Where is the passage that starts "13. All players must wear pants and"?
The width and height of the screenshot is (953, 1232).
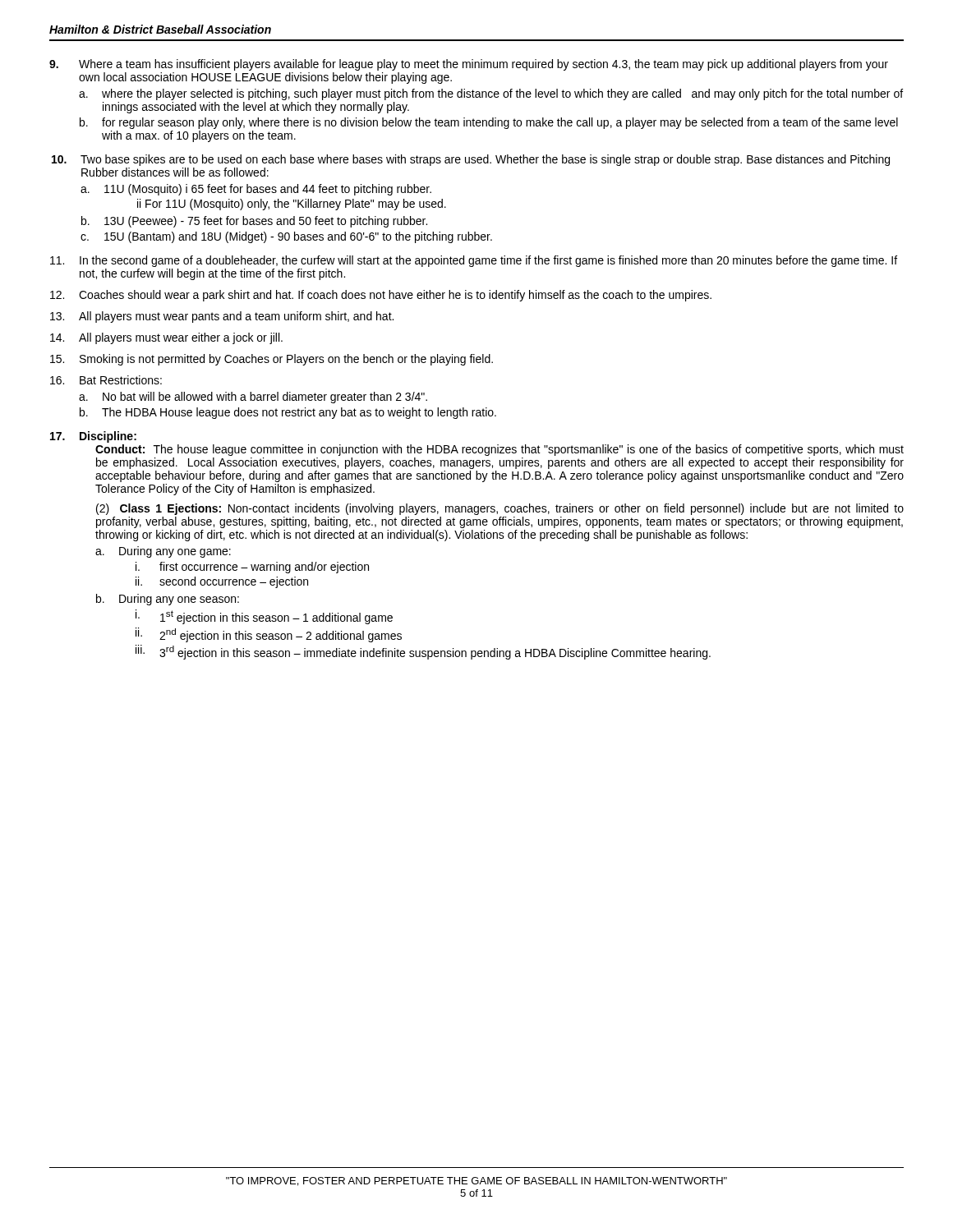coord(222,317)
